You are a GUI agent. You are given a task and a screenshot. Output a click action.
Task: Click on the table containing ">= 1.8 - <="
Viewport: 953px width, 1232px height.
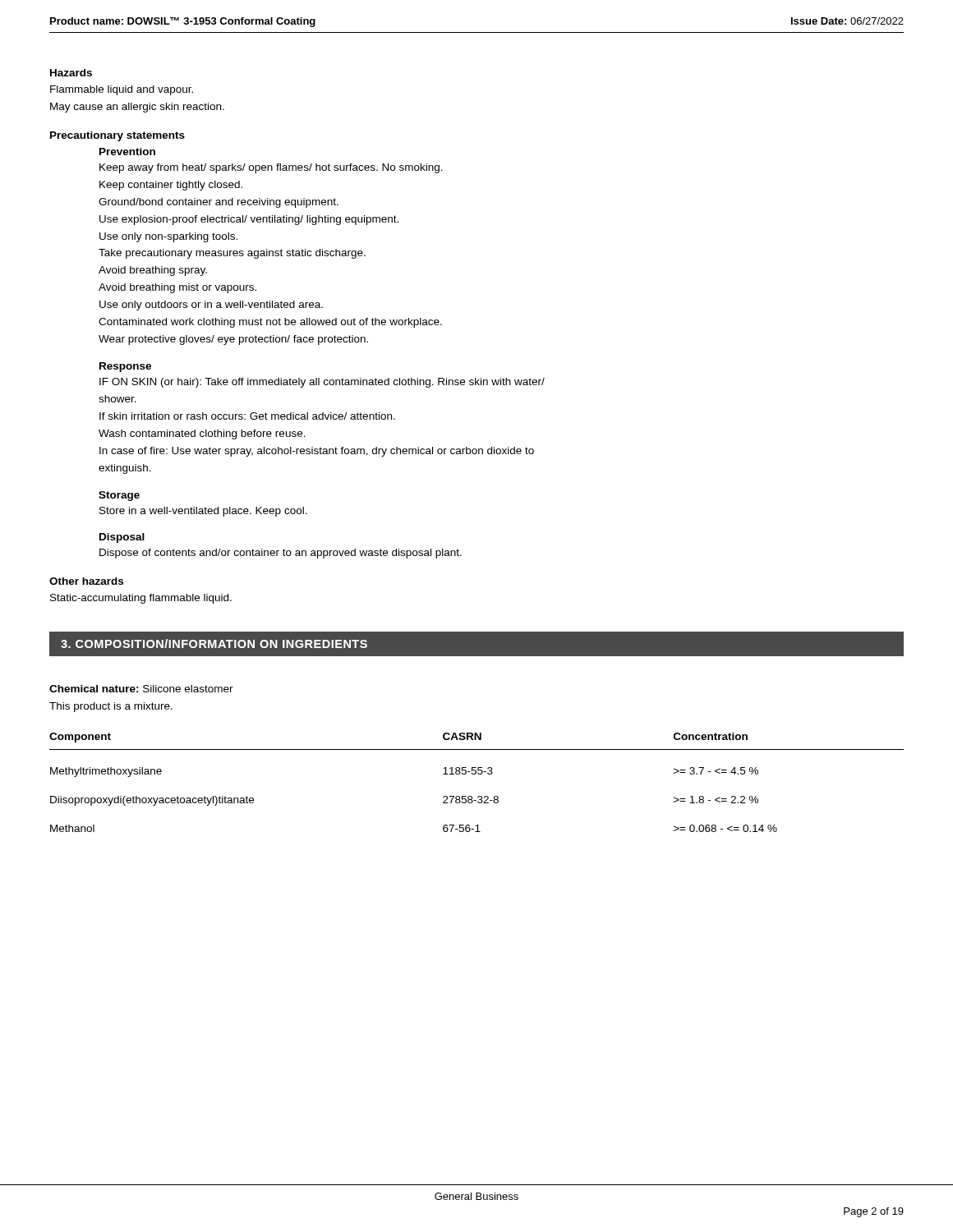coord(476,784)
